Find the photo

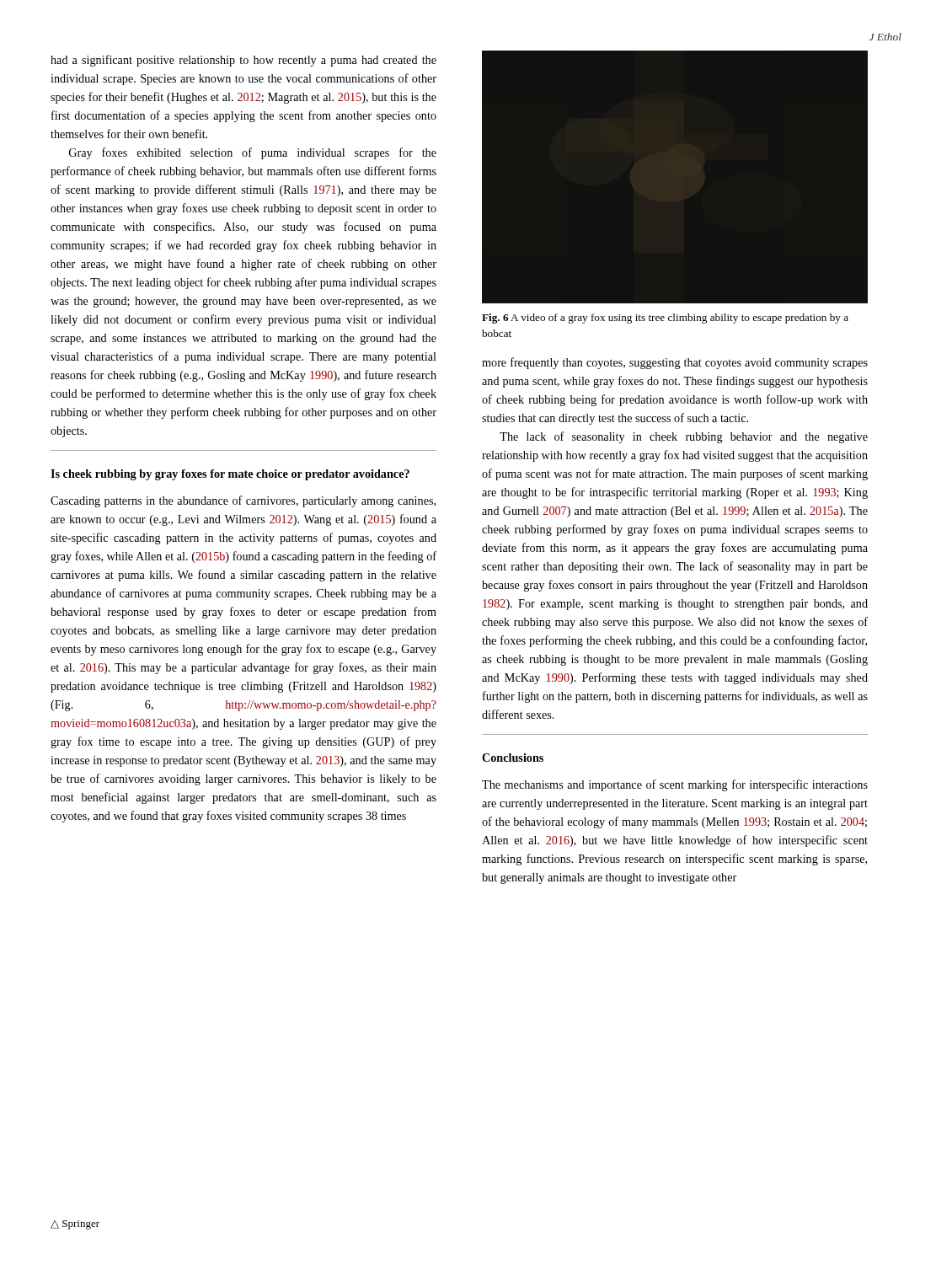point(675,177)
